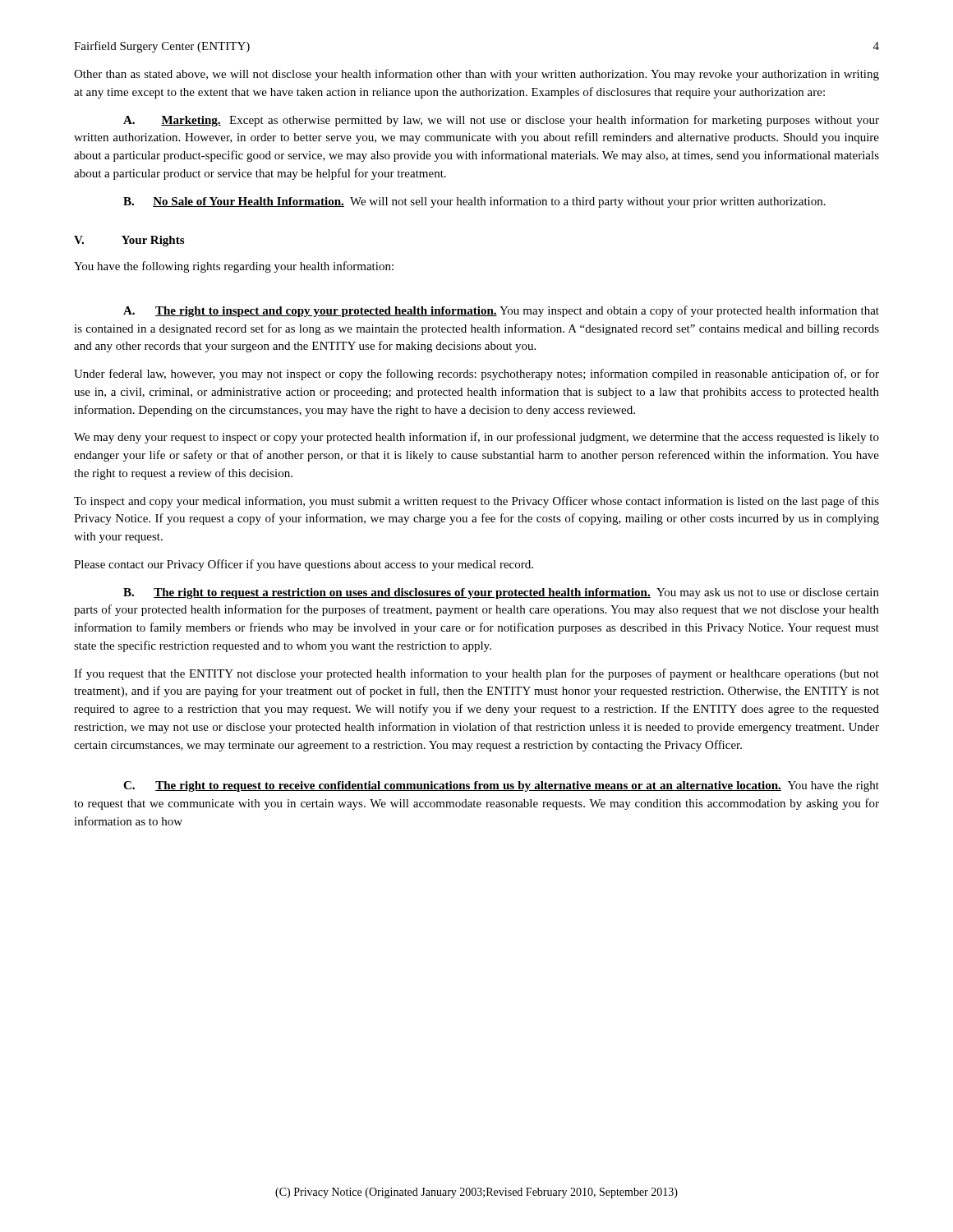Screen dimensions: 1232x953
Task: Point to the block beginning "B. The right to request a"
Action: pos(476,619)
